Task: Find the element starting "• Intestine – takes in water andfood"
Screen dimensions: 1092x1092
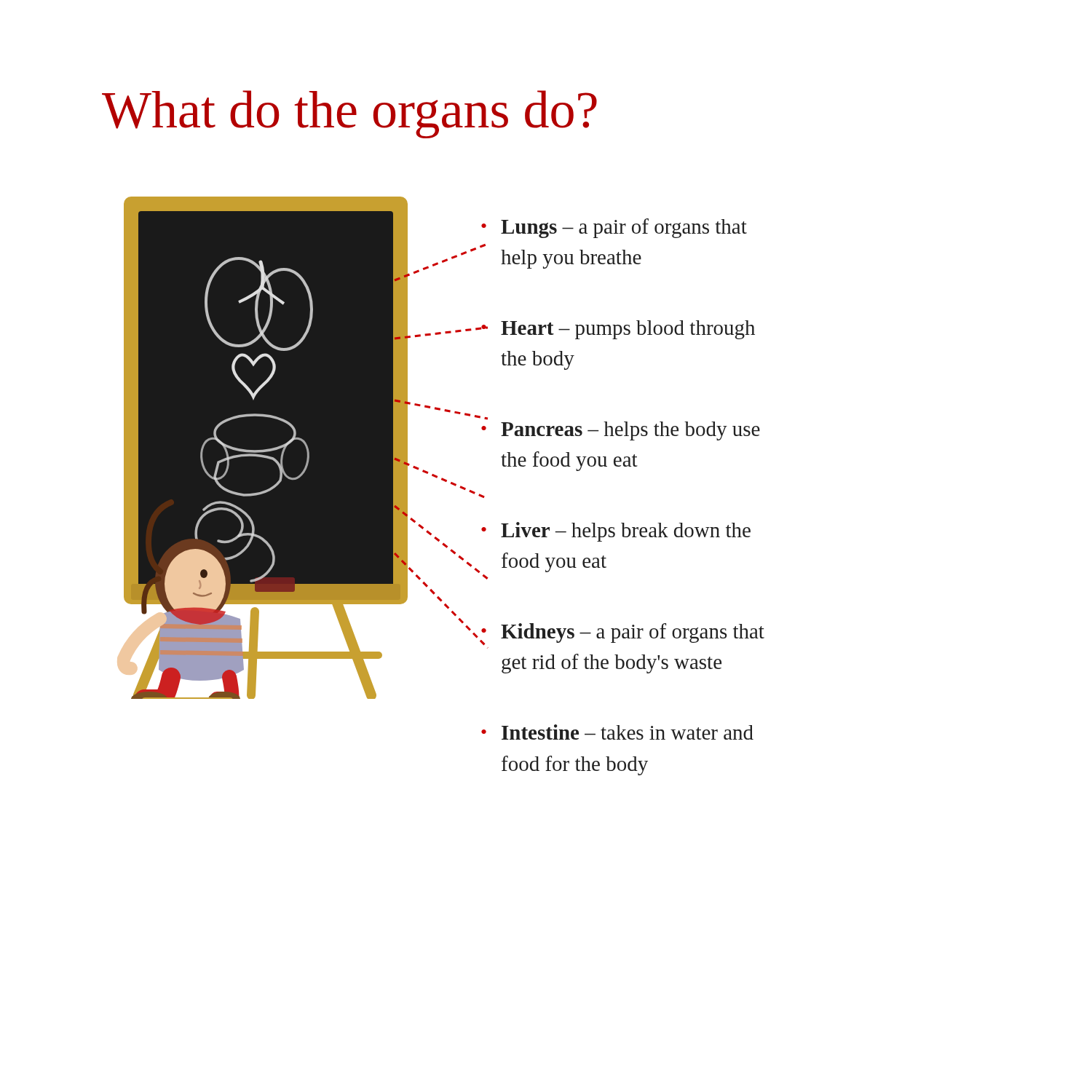Action: [x=617, y=747]
